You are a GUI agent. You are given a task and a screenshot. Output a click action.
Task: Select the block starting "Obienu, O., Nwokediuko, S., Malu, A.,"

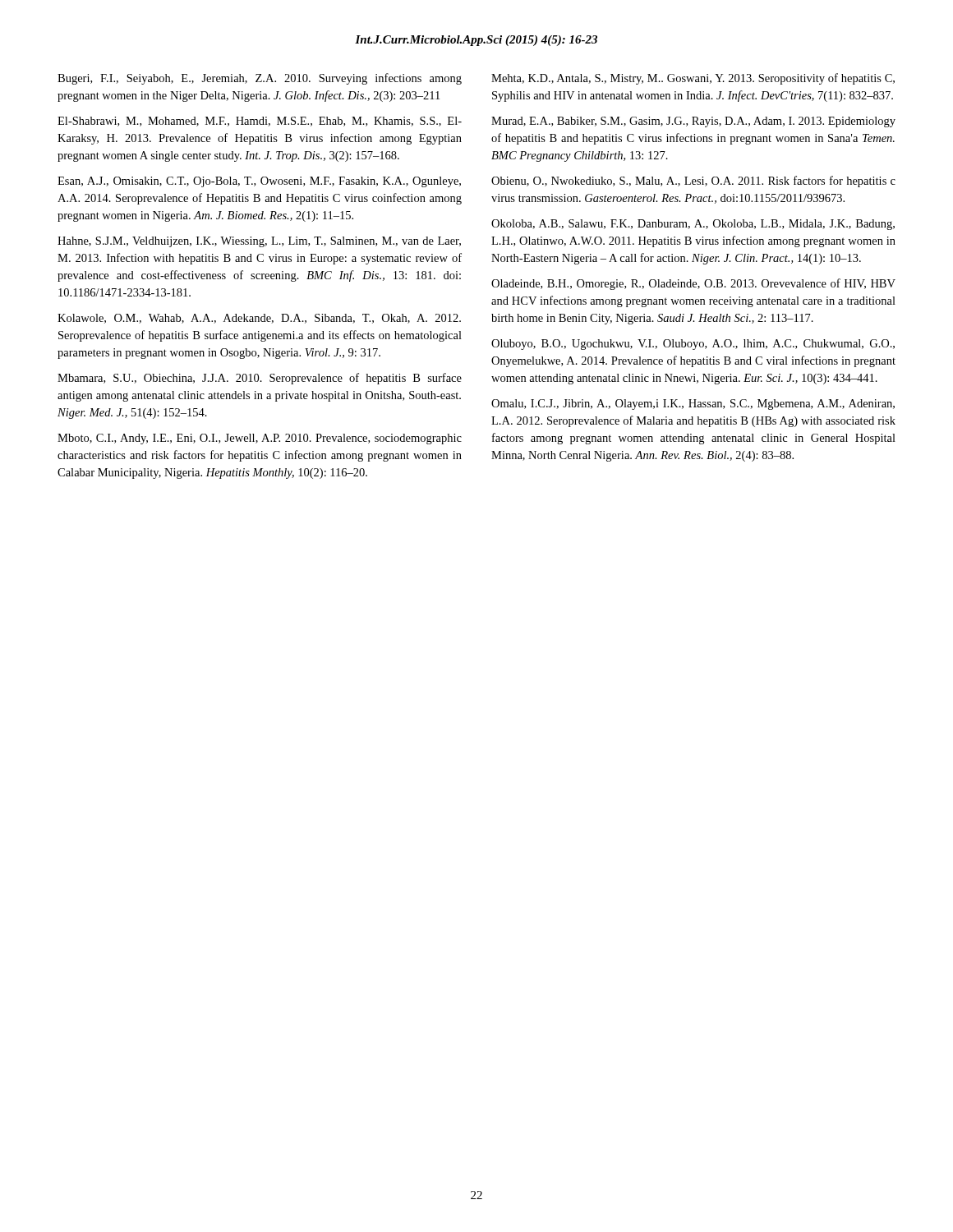tap(693, 189)
